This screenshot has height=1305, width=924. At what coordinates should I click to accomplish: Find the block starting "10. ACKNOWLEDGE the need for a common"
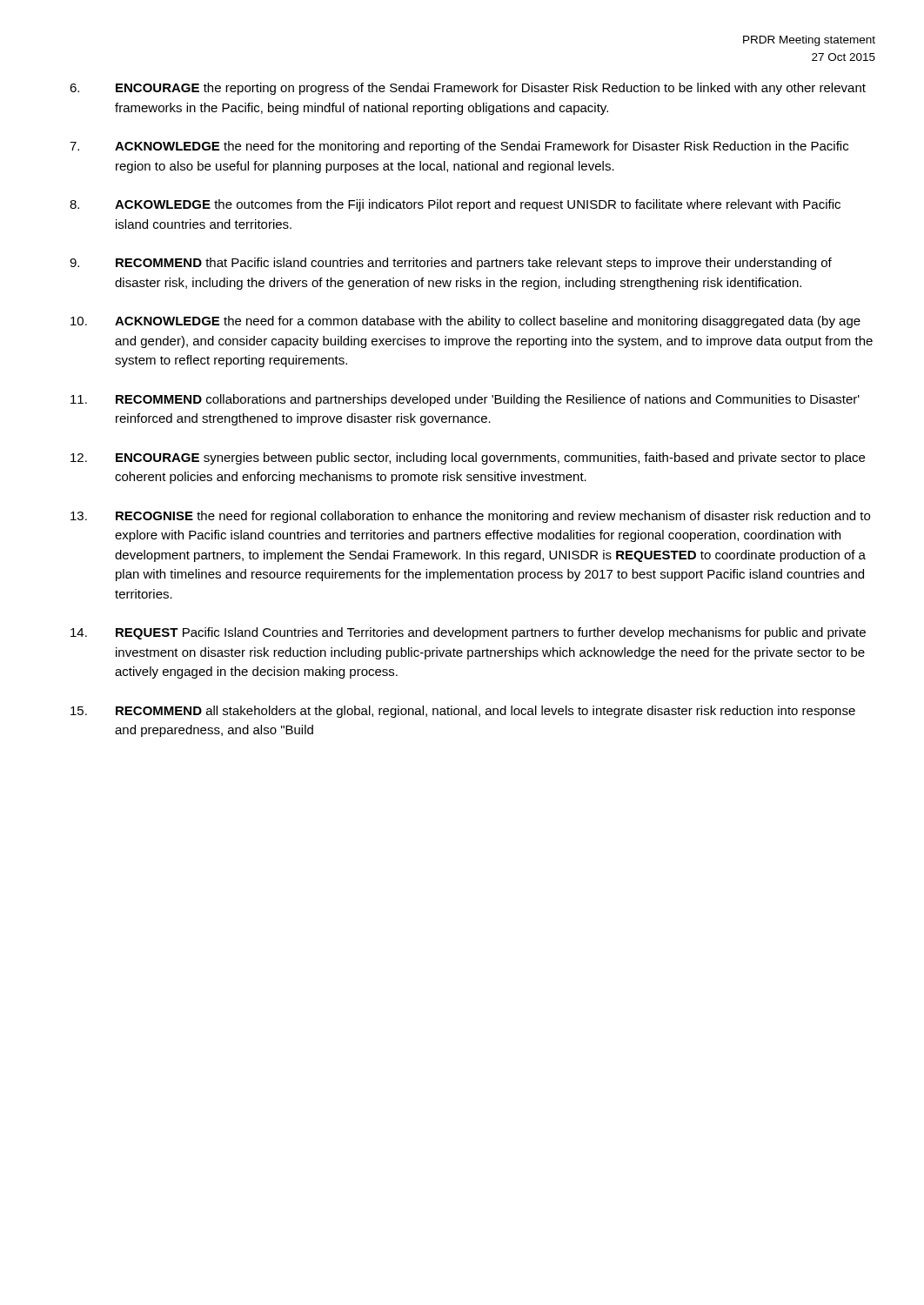tap(472, 341)
